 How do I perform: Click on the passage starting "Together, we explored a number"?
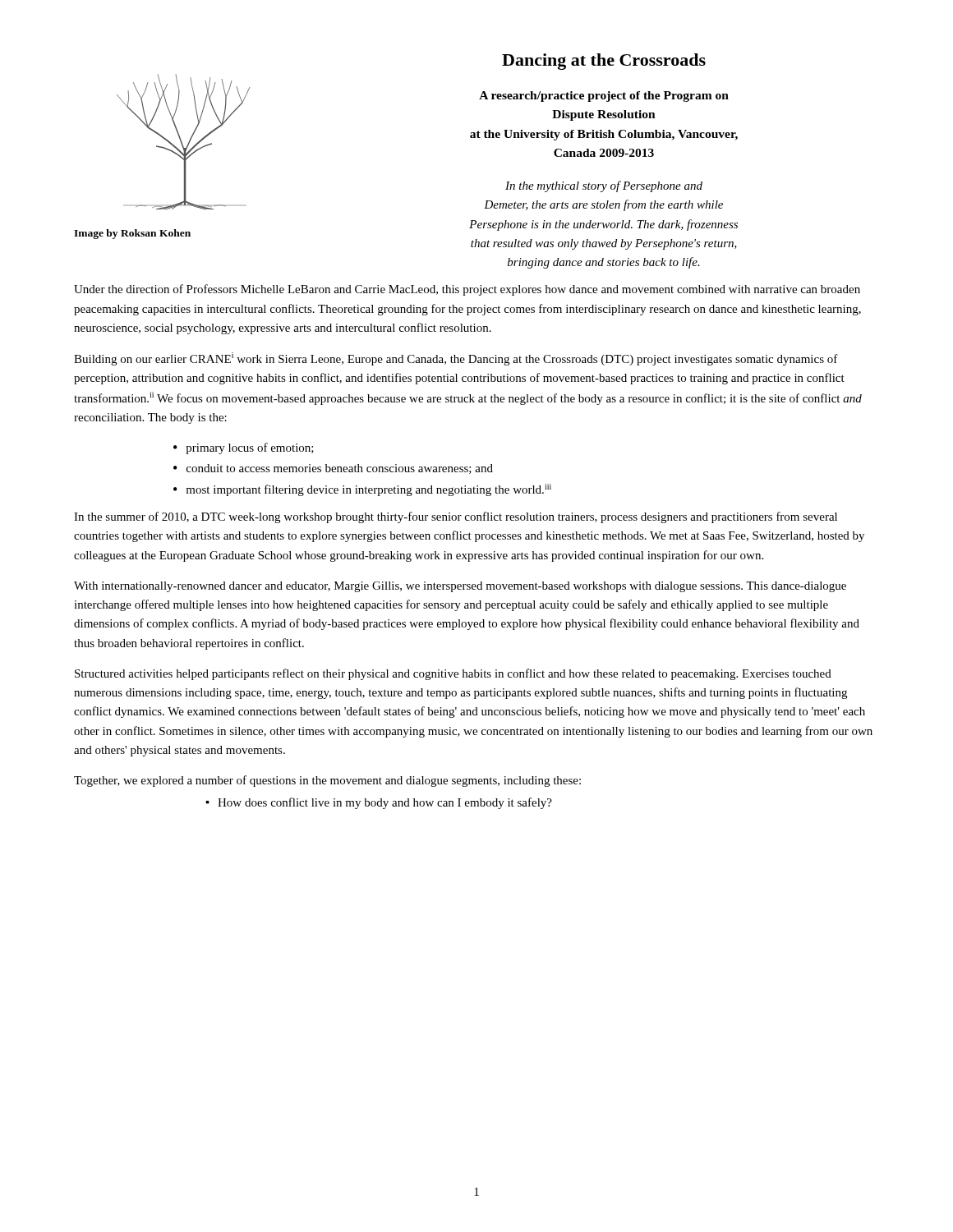[328, 780]
